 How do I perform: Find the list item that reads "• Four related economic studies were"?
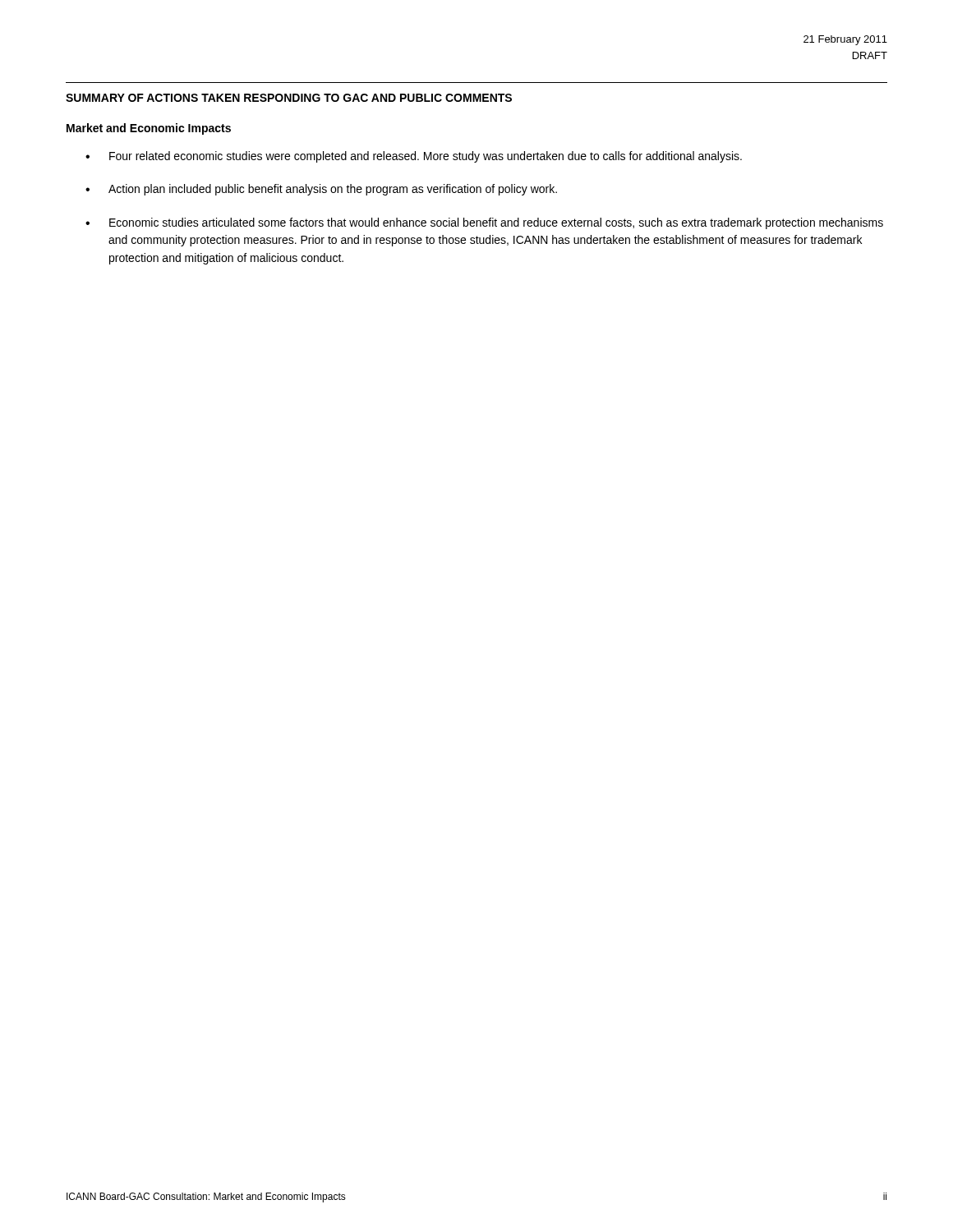(x=486, y=157)
